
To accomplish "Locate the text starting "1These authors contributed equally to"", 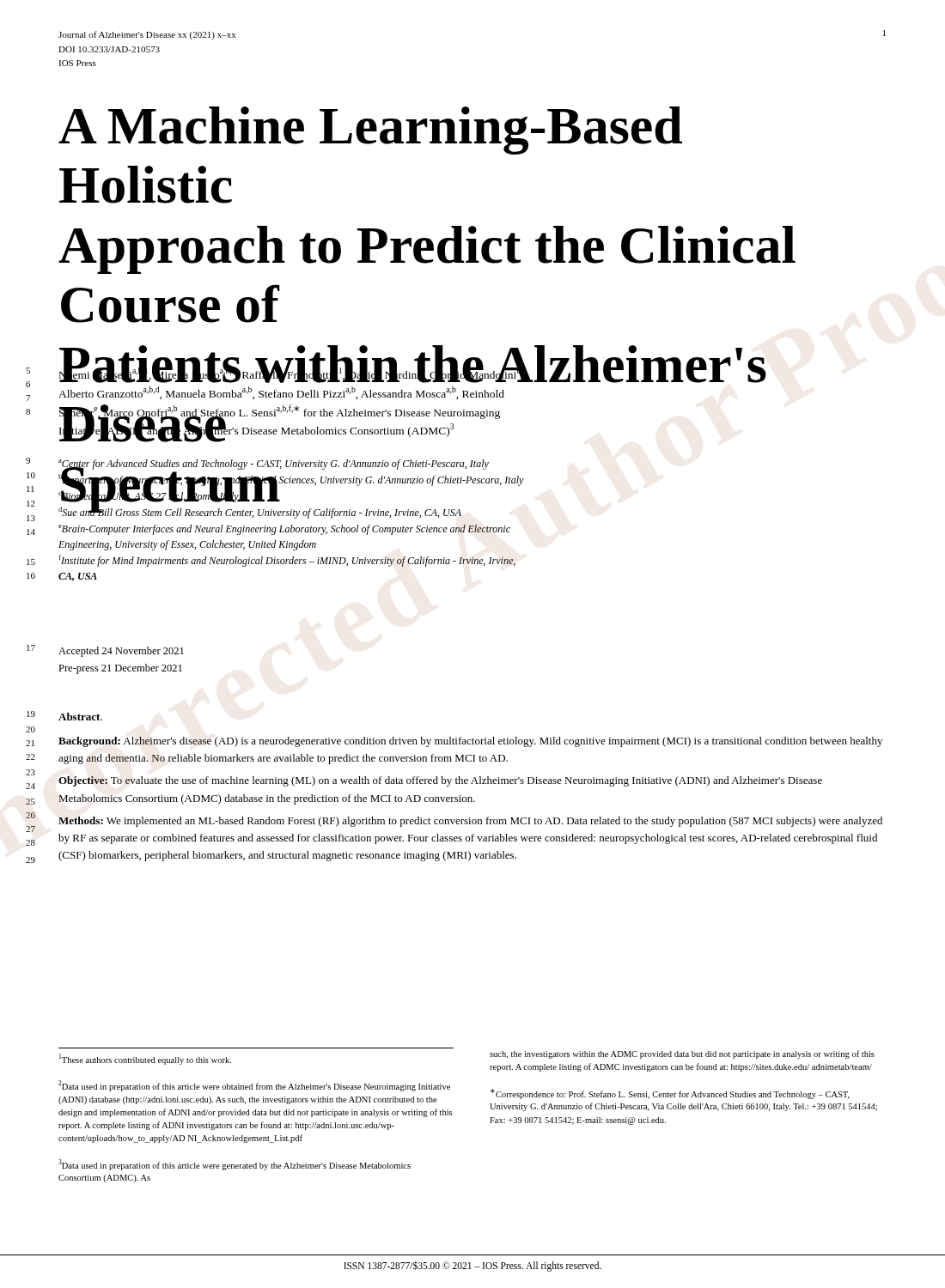I will [x=255, y=1118].
